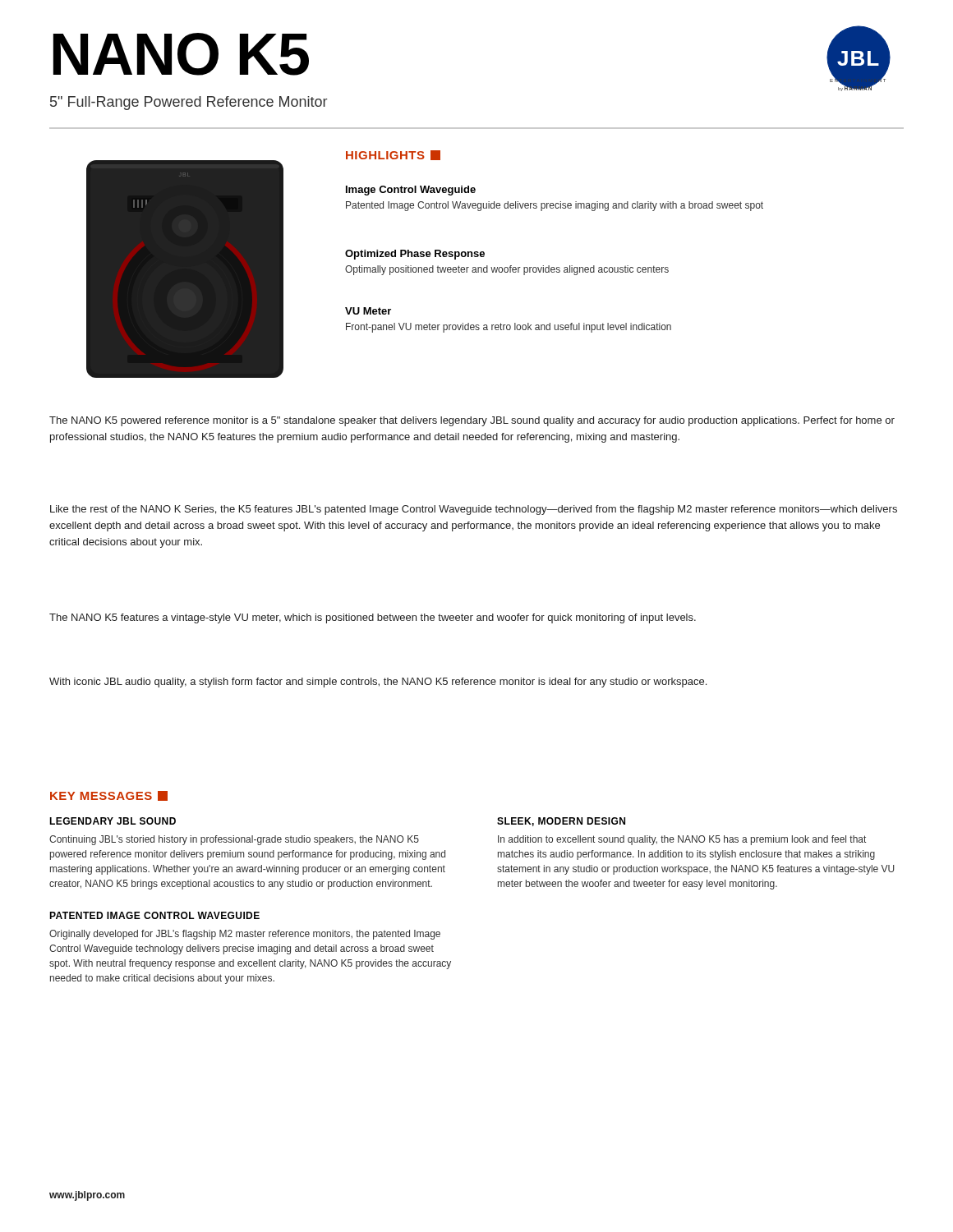This screenshot has width=953, height=1232.
Task: Click on the region starting "Like the rest of the NANO K Series,"
Action: click(x=476, y=526)
